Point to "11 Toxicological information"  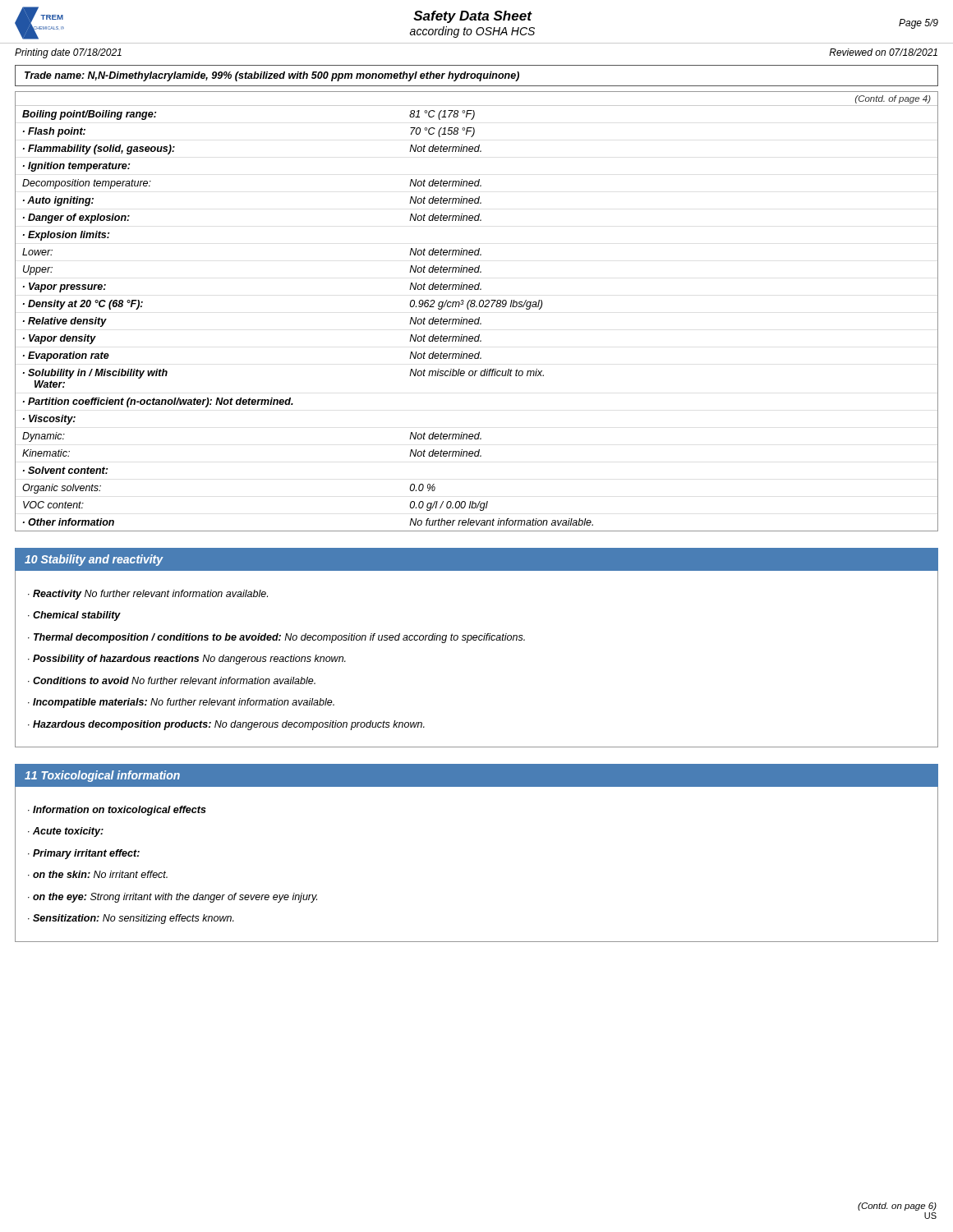(x=476, y=775)
